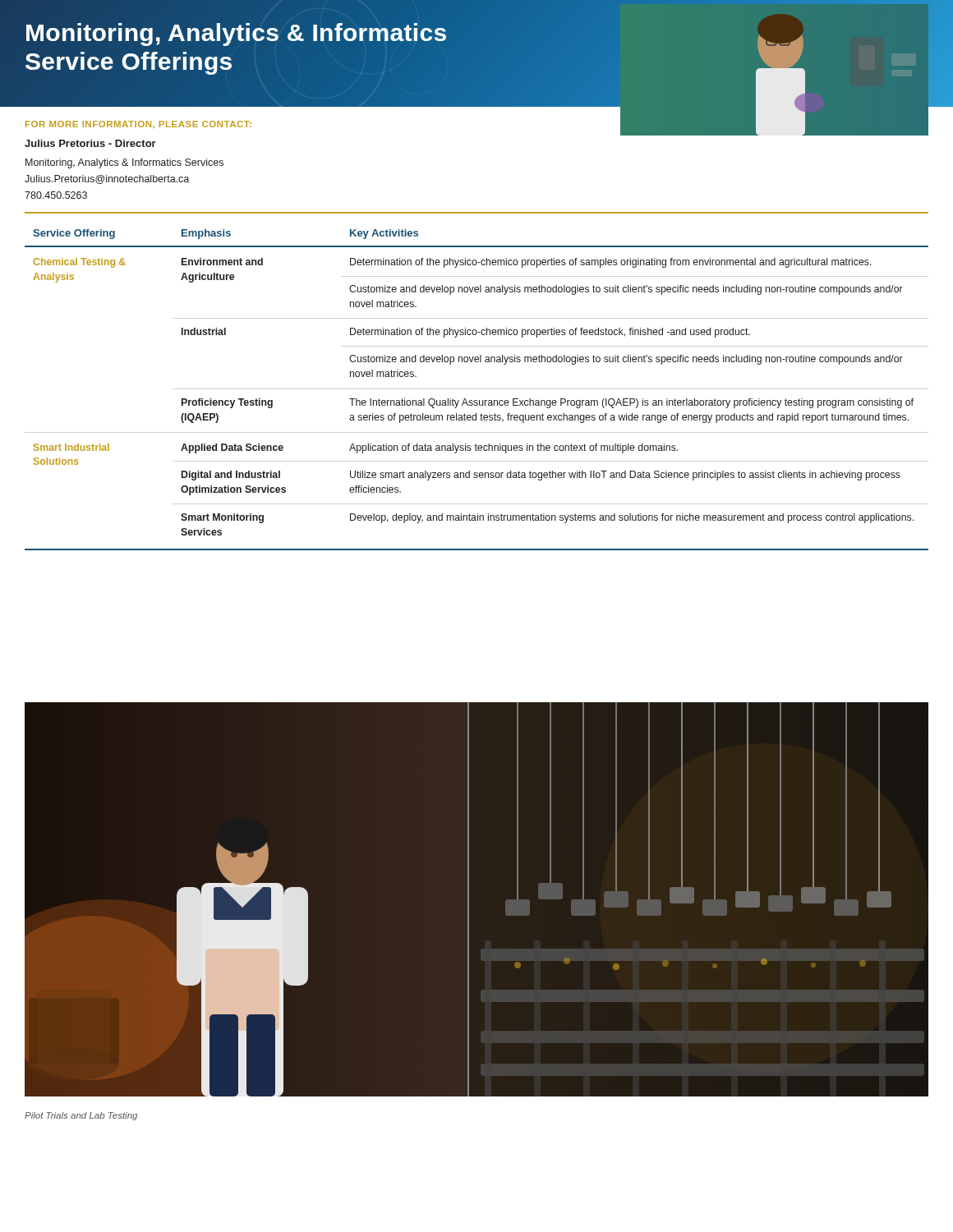
Task: Locate the text starting "Monitoring, Analytics & InformaticsService Offerings"
Action: pyautogui.click(x=236, y=47)
